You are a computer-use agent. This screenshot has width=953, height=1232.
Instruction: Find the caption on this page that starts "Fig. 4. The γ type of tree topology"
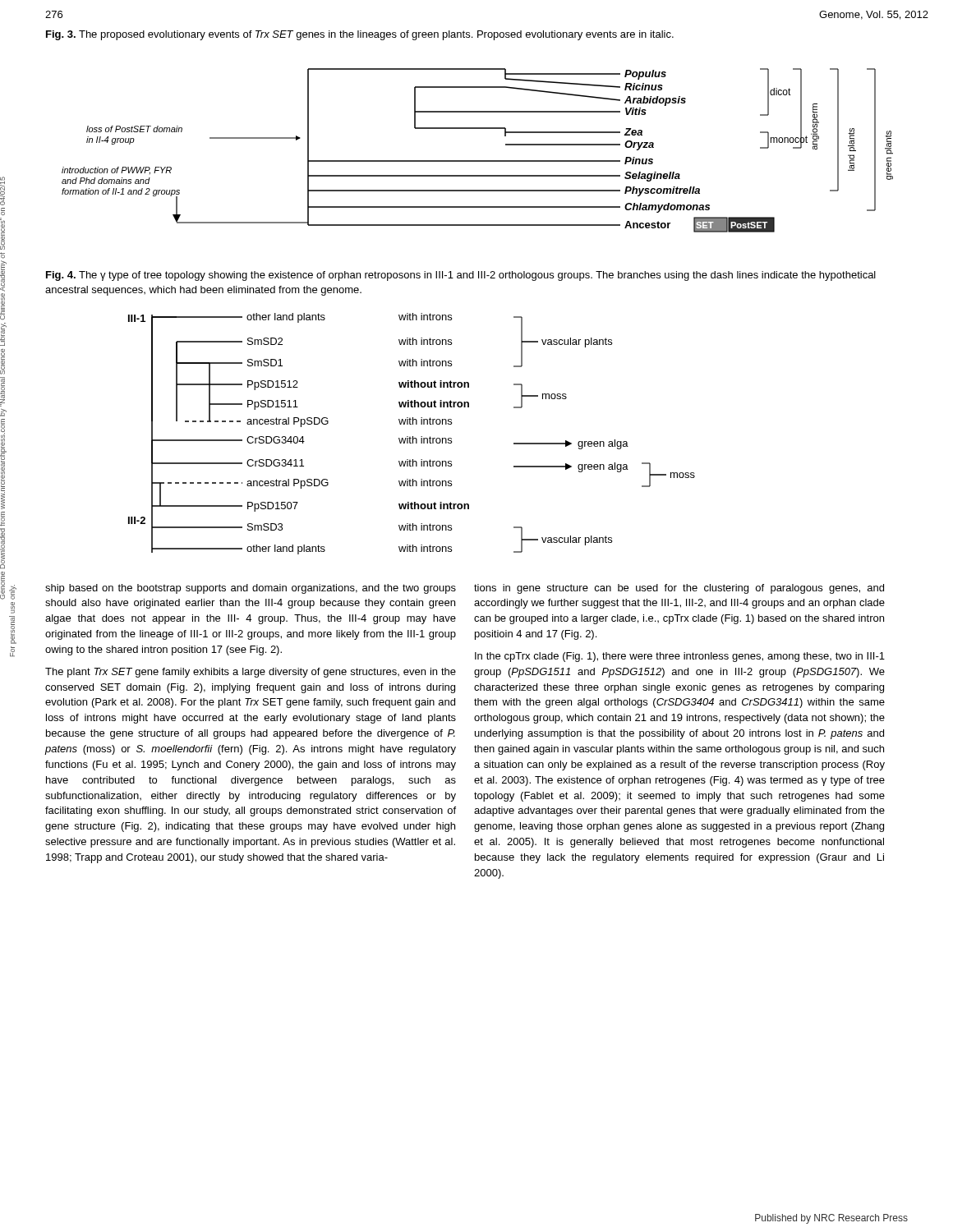(461, 282)
